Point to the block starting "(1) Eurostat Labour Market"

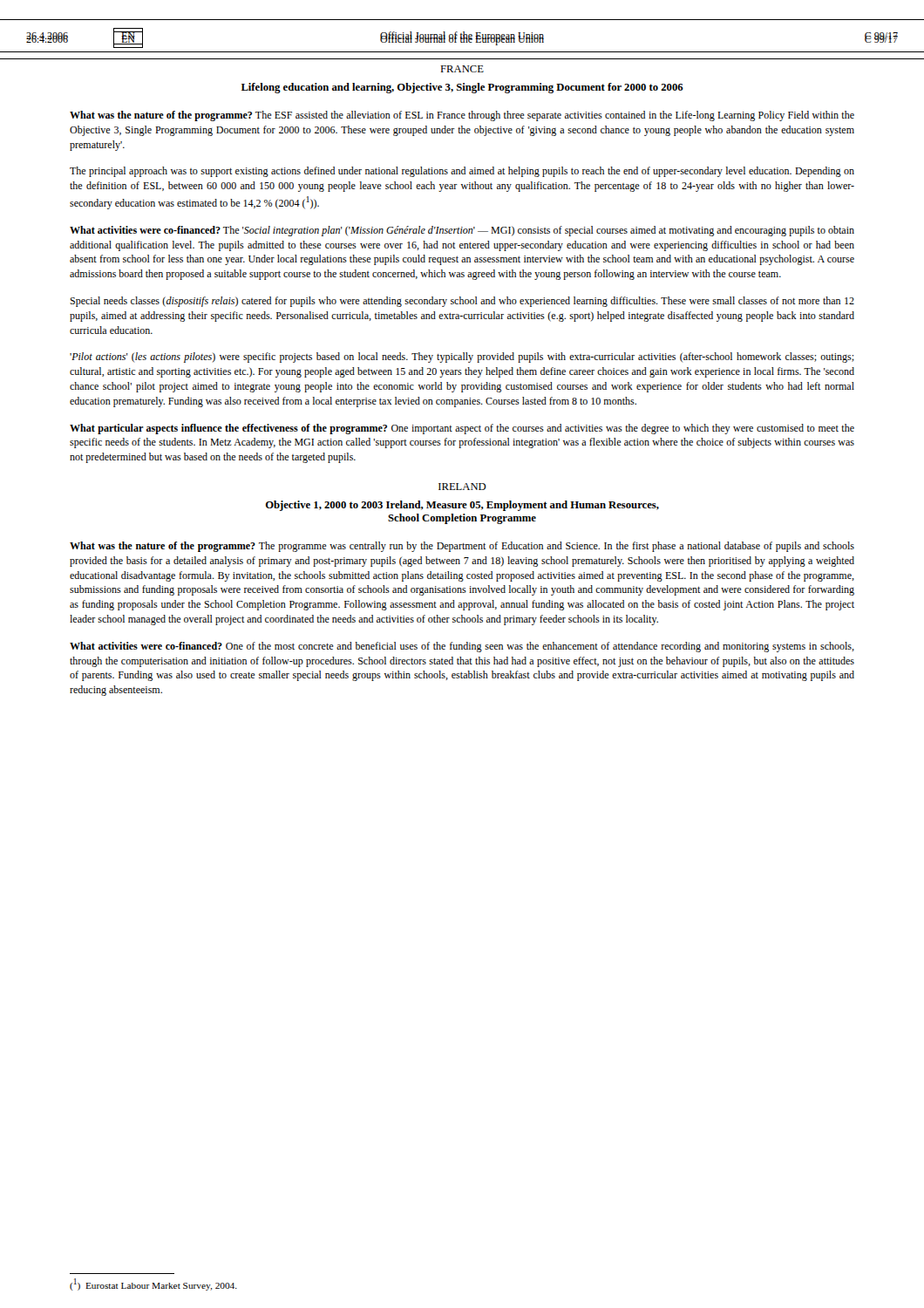click(x=153, y=1284)
